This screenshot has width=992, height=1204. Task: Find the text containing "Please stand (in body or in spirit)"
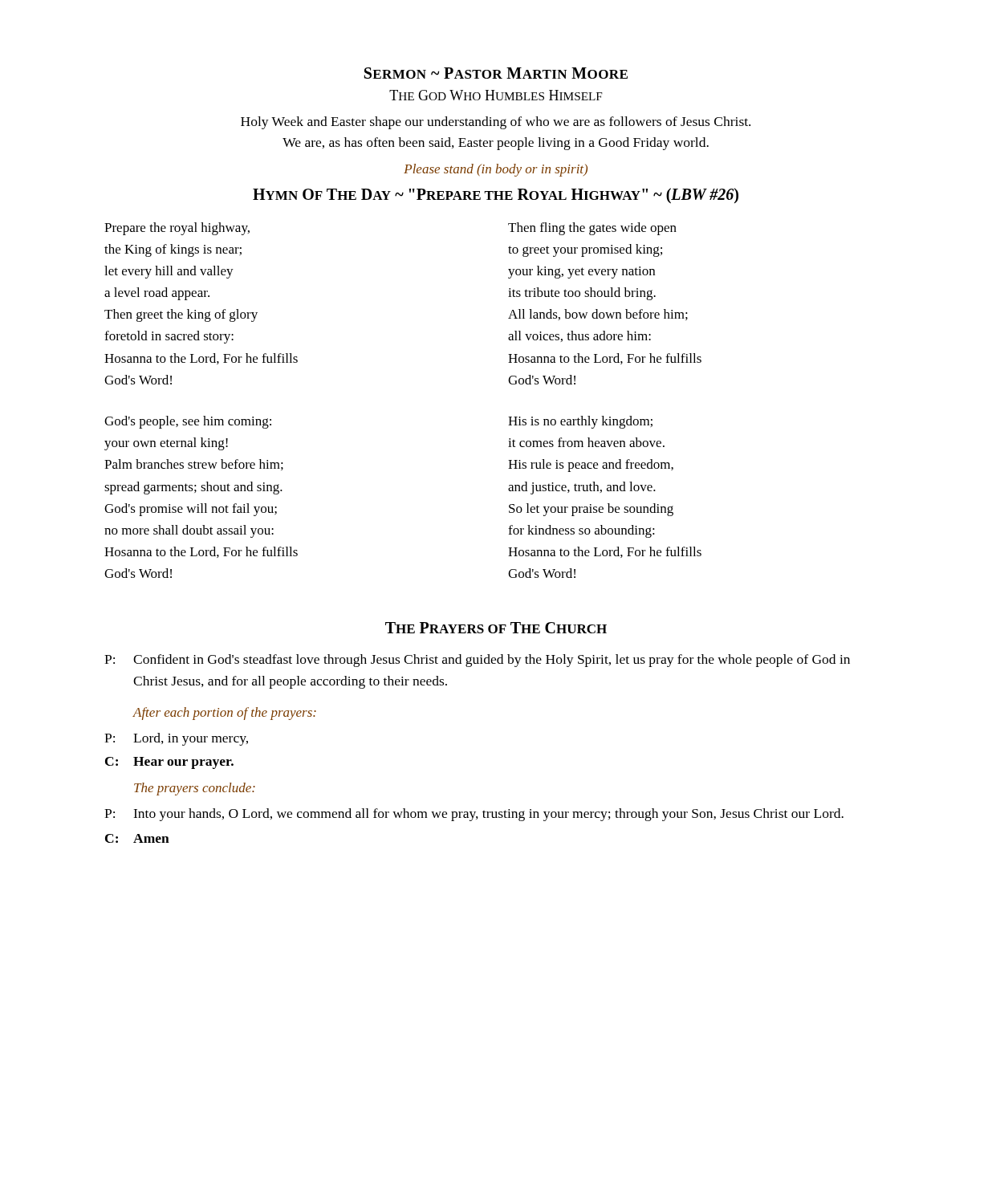tap(496, 169)
